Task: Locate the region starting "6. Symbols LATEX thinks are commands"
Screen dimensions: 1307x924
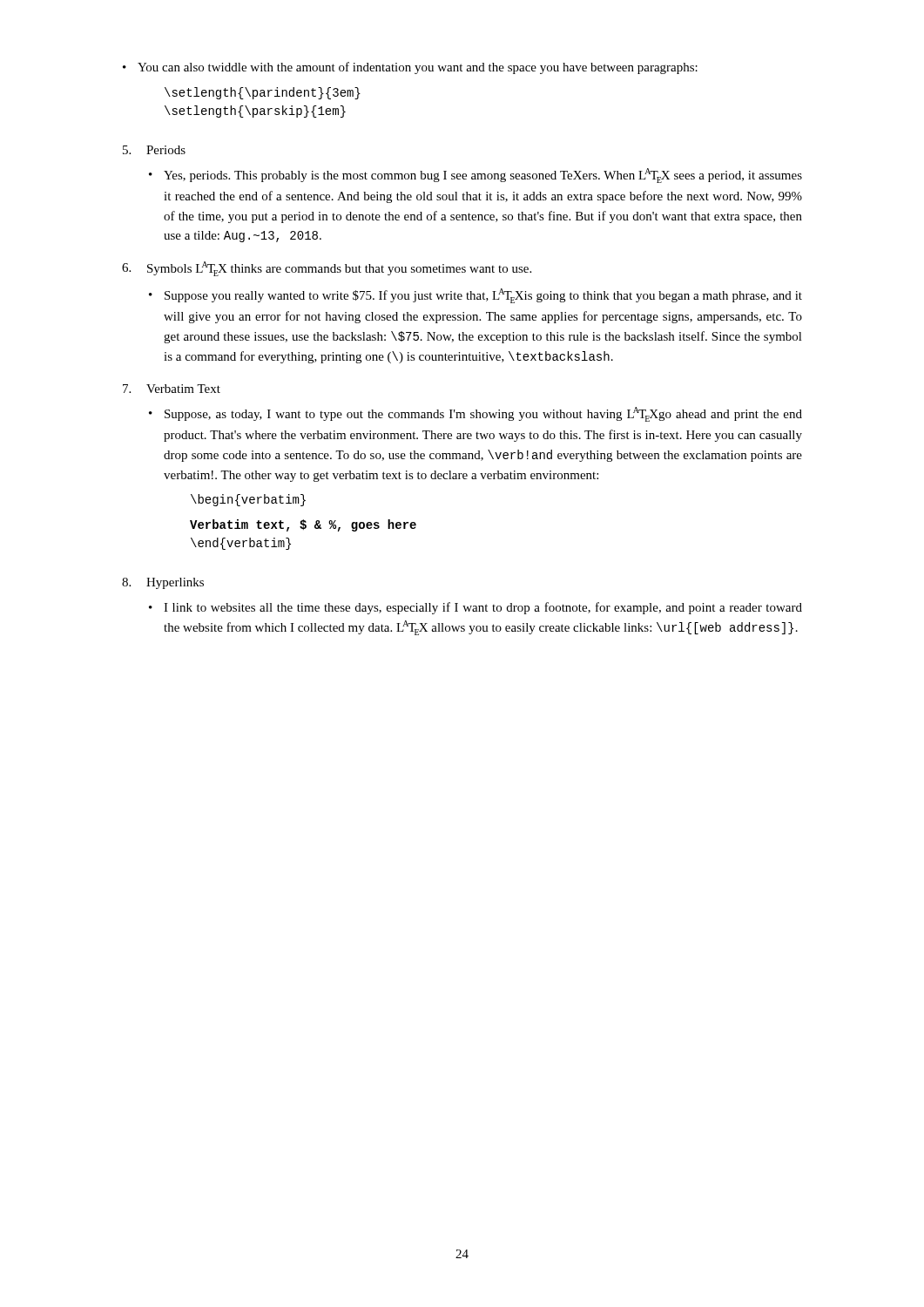Action: pyautogui.click(x=462, y=269)
